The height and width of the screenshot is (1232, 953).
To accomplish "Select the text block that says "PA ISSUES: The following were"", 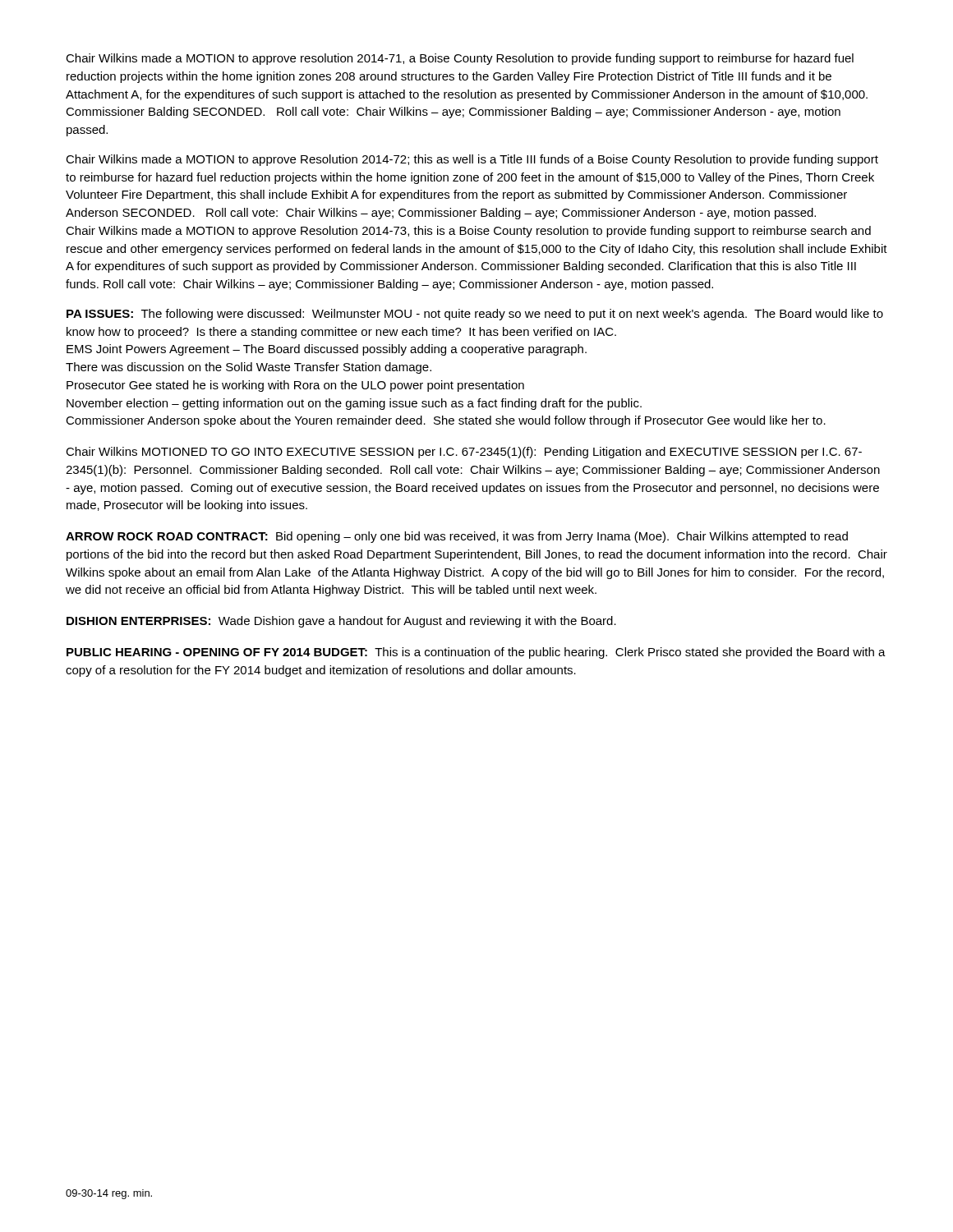I will [475, 315].
